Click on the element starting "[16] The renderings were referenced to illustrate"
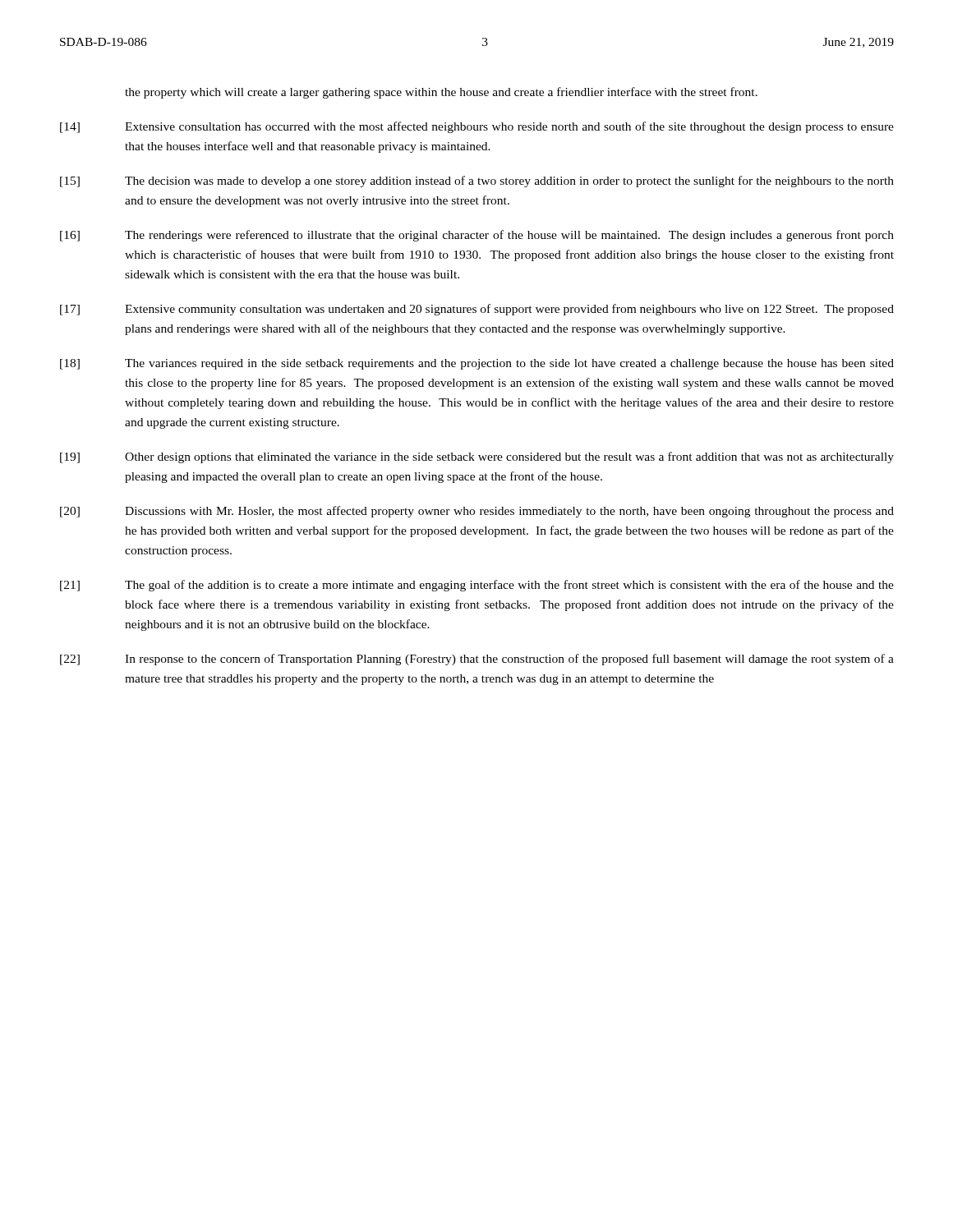The image size is (953, 1232). [476, 255]
